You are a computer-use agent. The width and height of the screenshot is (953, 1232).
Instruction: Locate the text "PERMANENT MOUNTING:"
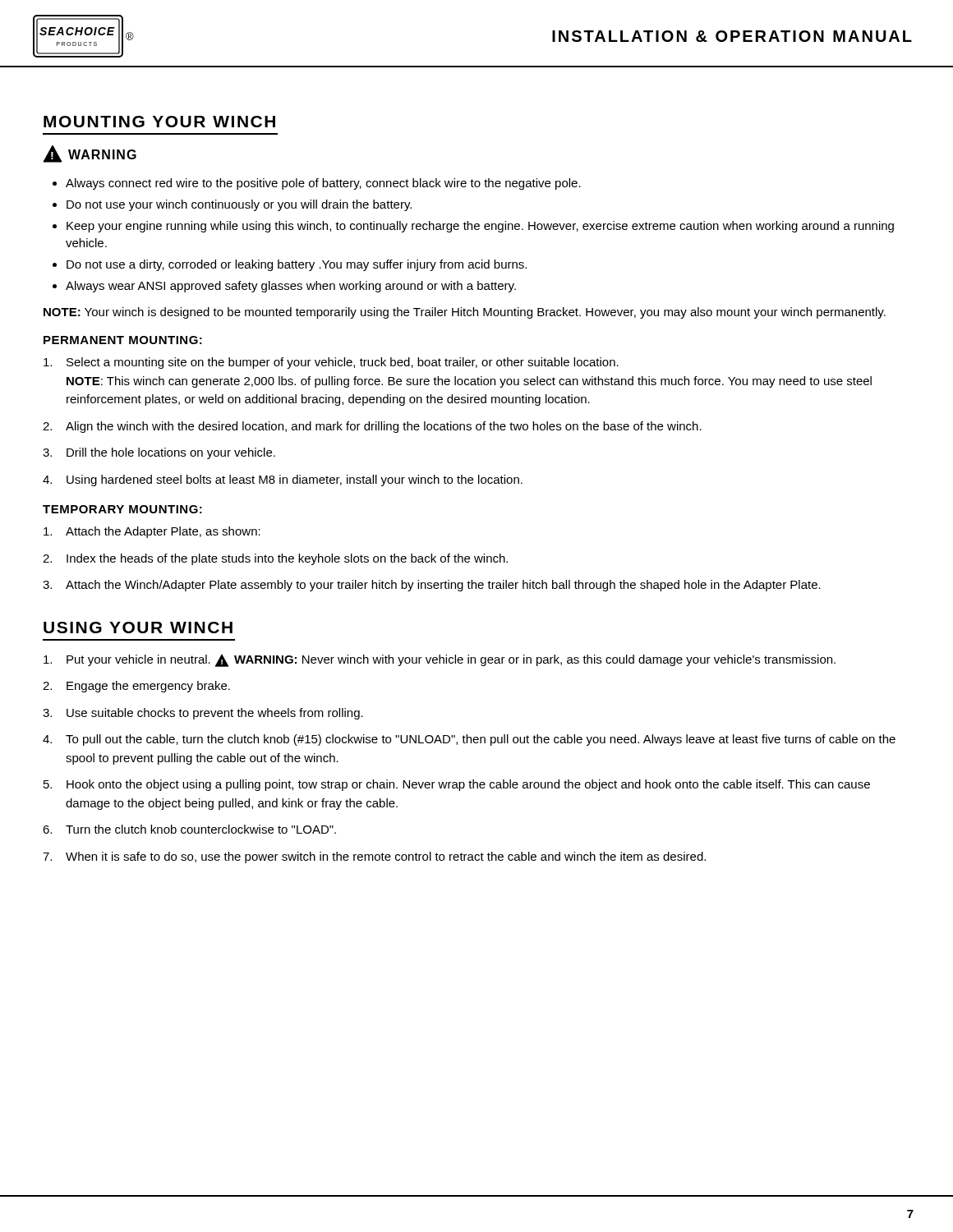pyautogui.click(x=123, y=340)
